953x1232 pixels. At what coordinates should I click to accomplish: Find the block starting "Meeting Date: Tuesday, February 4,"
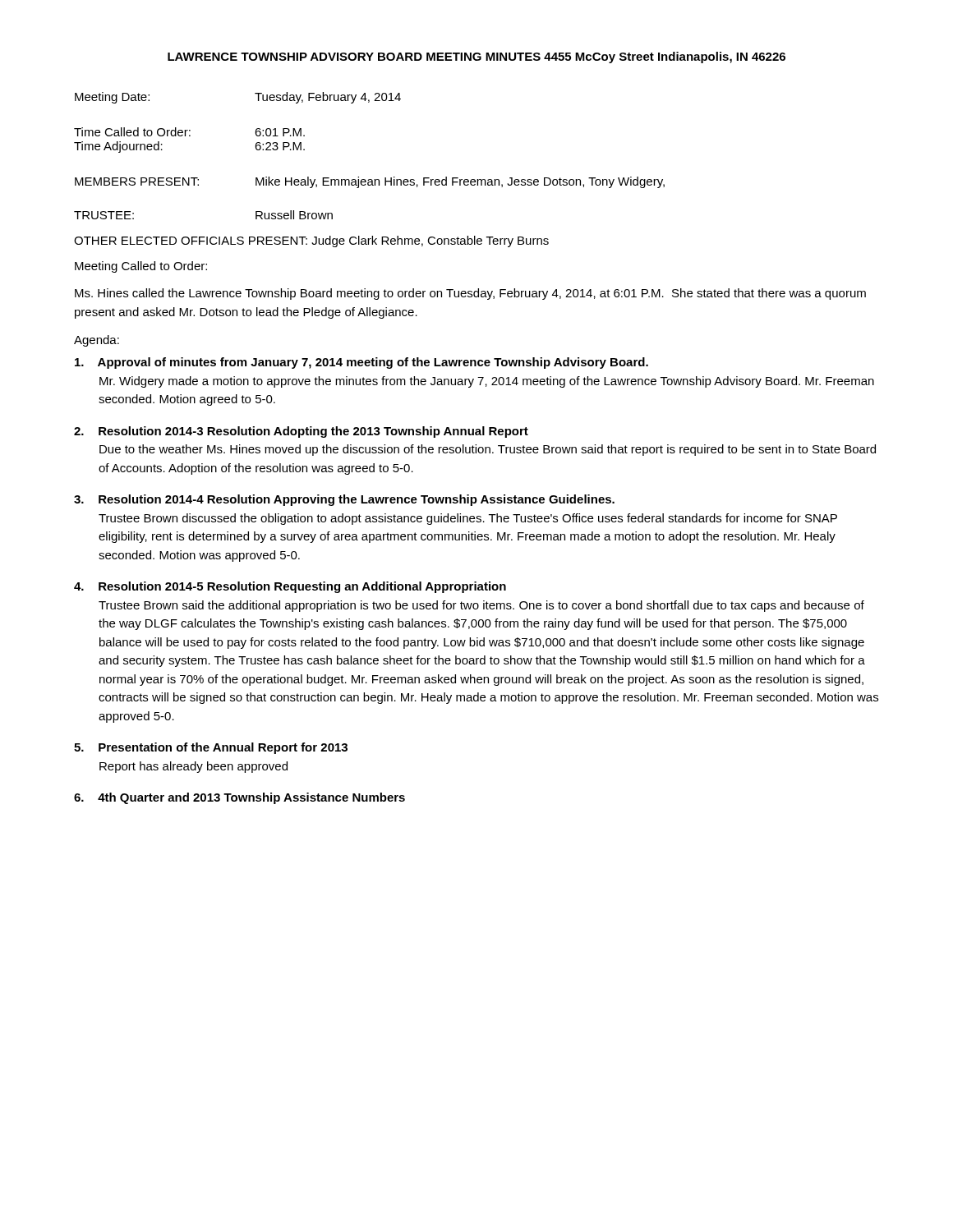tap(115, 97)
